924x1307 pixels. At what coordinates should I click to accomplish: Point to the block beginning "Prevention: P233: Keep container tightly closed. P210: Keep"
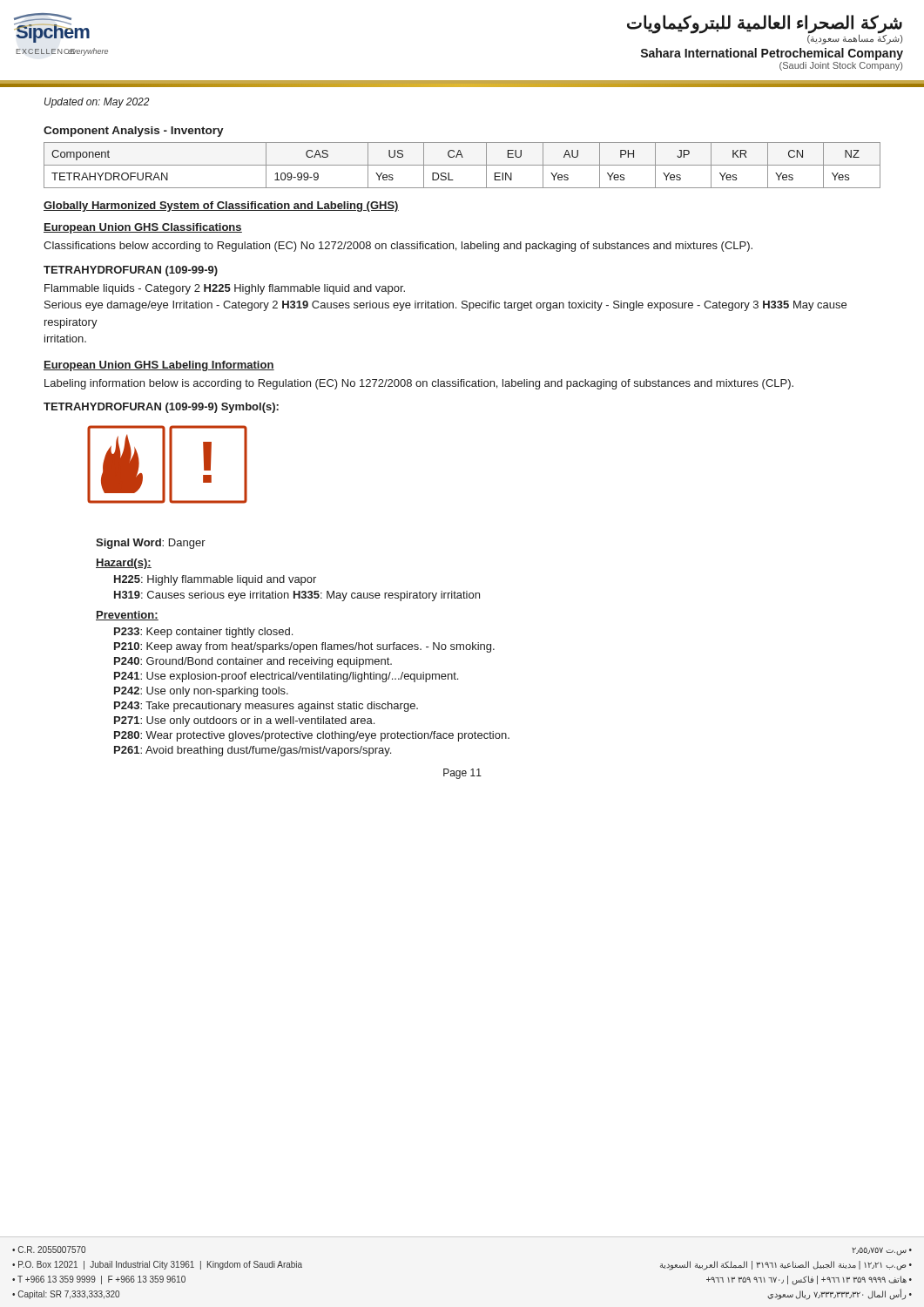pos(127,616)
